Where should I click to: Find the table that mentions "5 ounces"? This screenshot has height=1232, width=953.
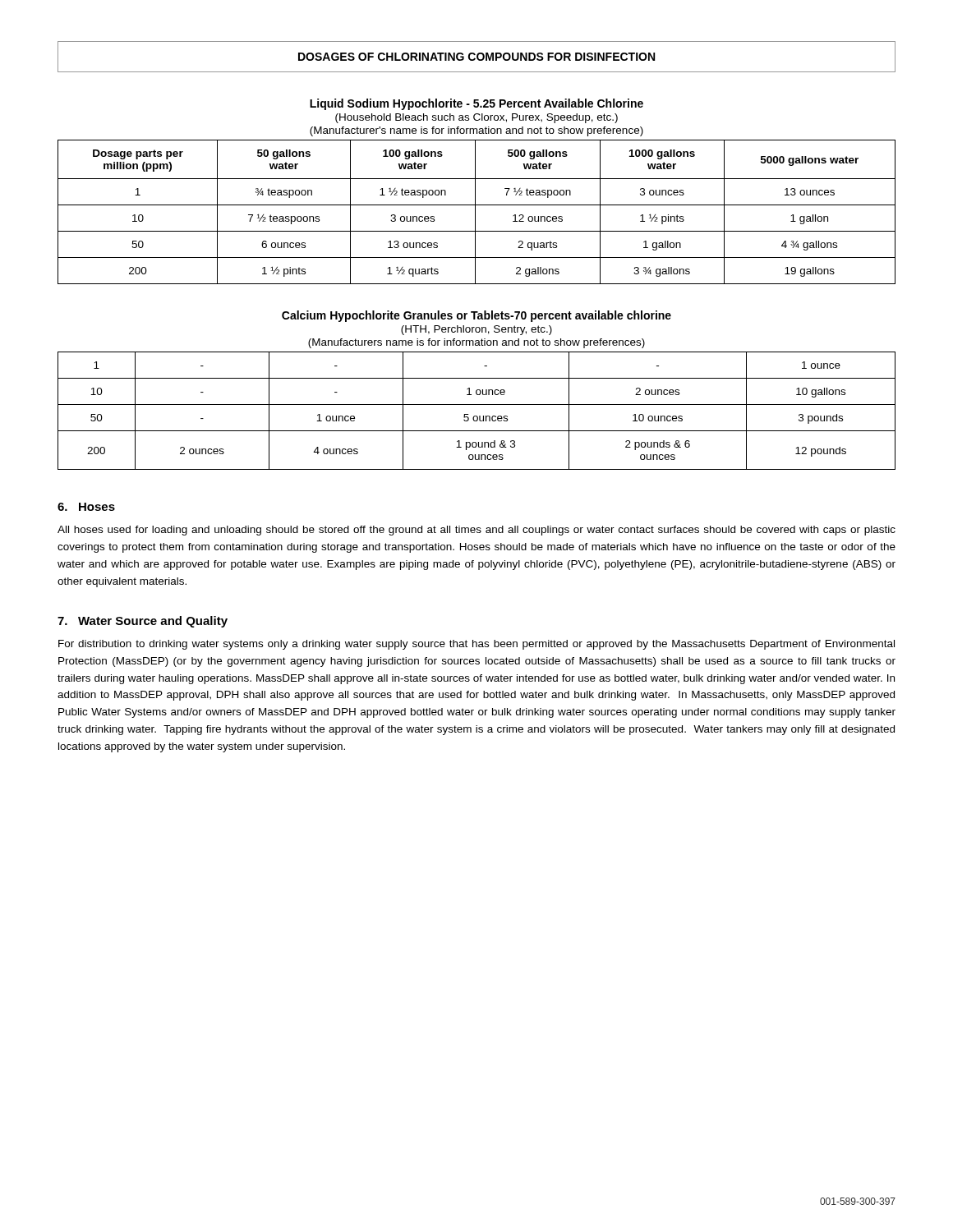476,411
